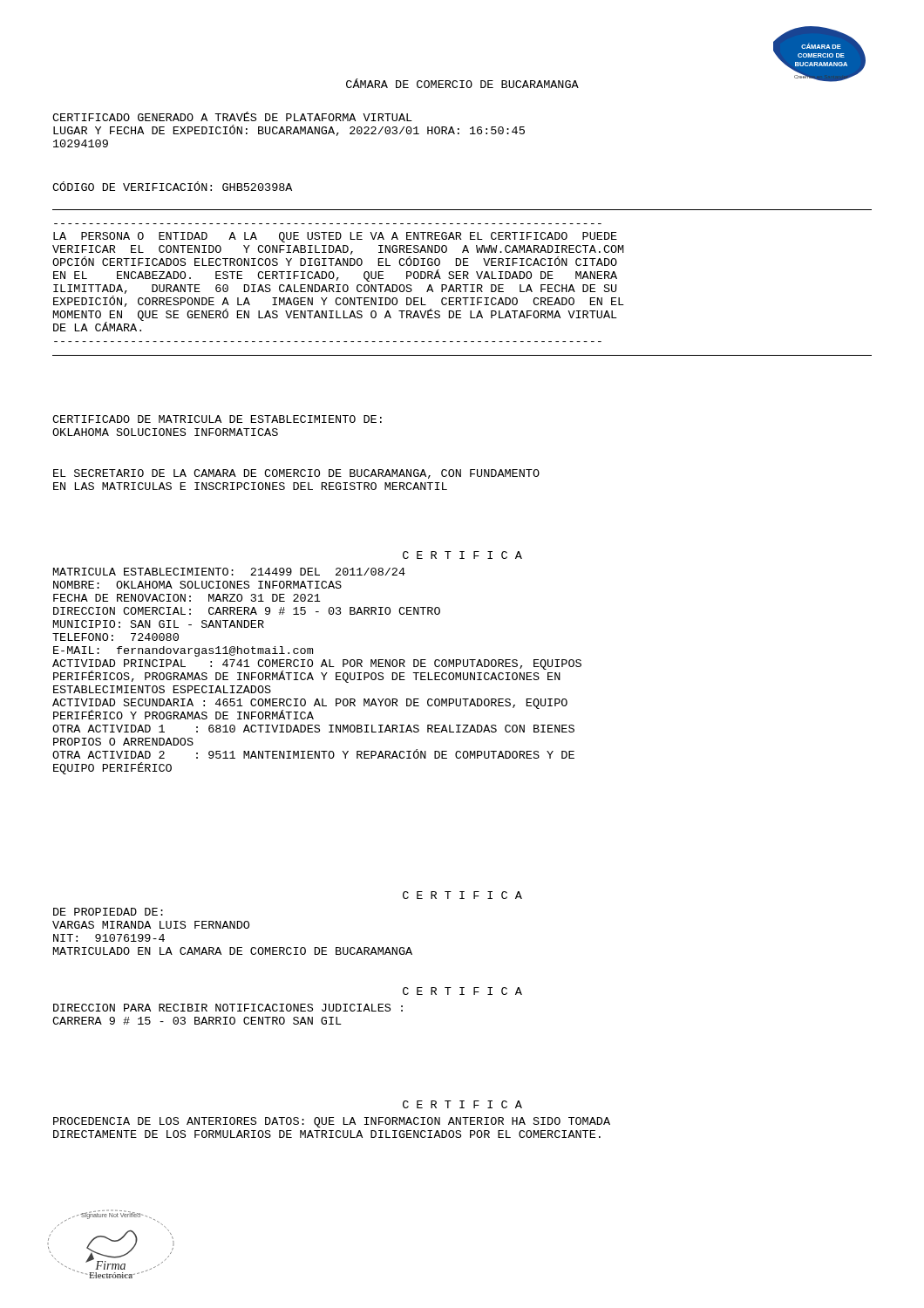
Task: Click on the logo
Action: pyautogui.click(x=821, y=55)
